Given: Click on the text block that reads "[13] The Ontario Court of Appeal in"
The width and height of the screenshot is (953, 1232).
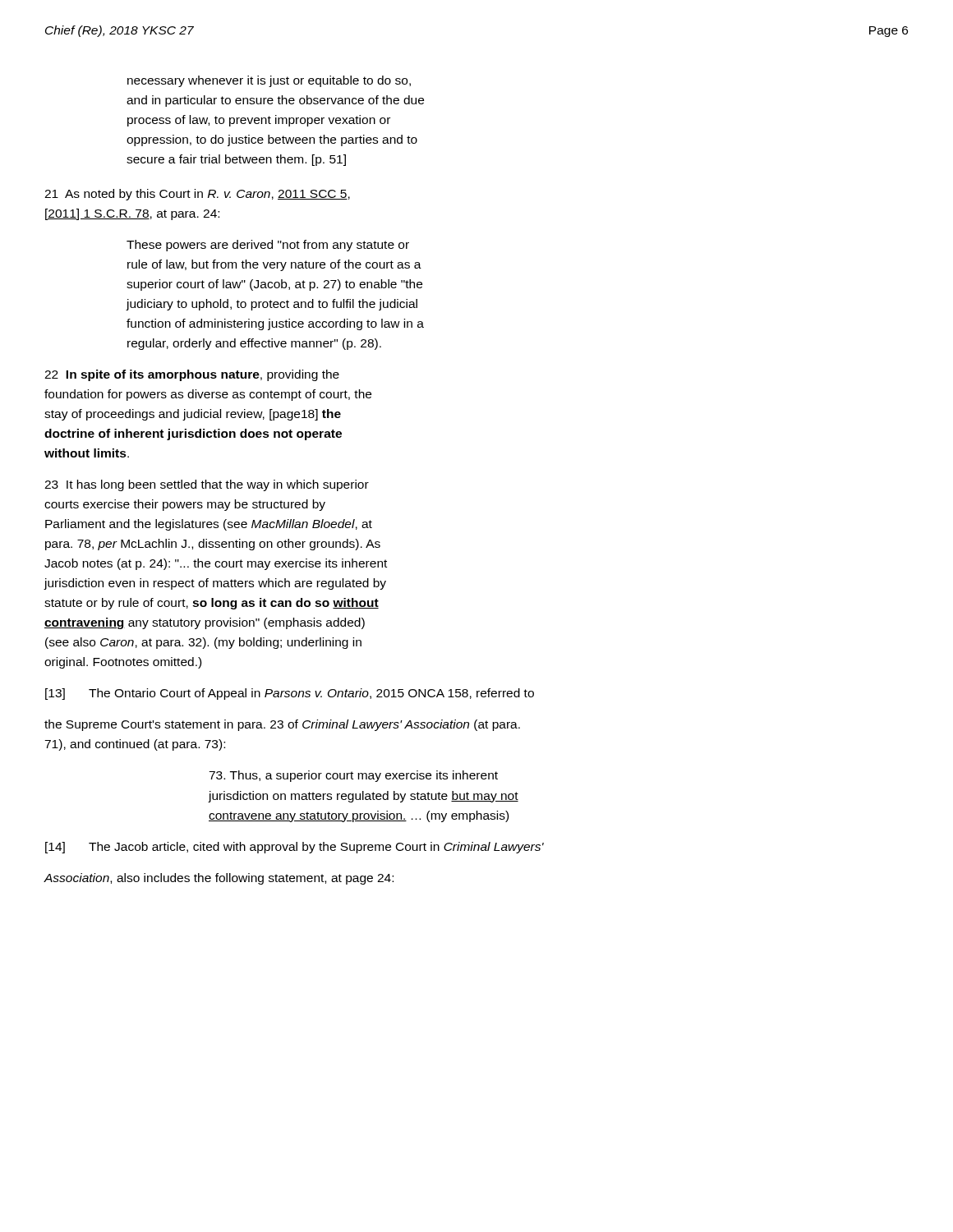Looking at the screenshot, I should click(476, 694).
